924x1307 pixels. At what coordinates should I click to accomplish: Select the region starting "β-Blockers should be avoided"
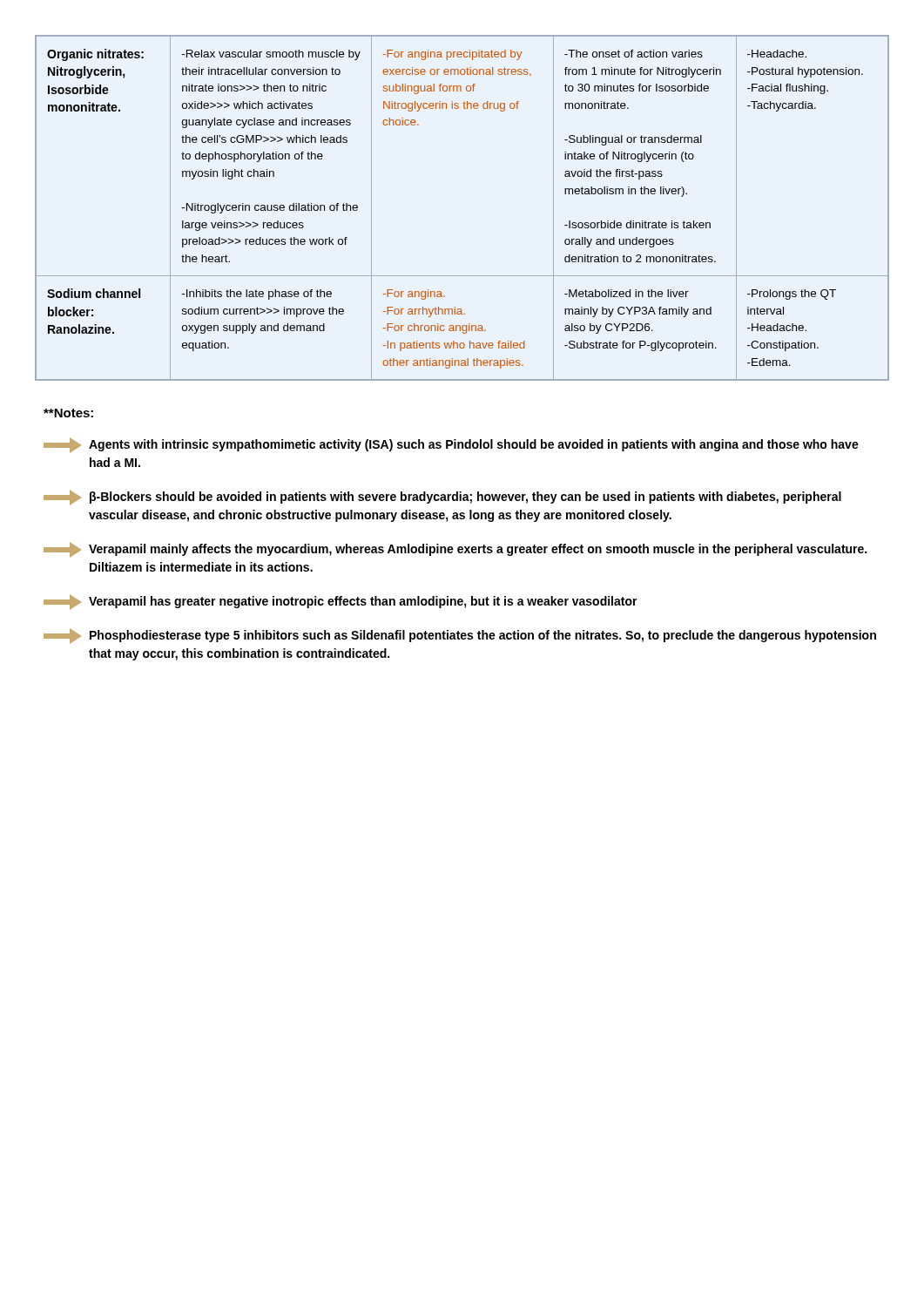point(462,506)
